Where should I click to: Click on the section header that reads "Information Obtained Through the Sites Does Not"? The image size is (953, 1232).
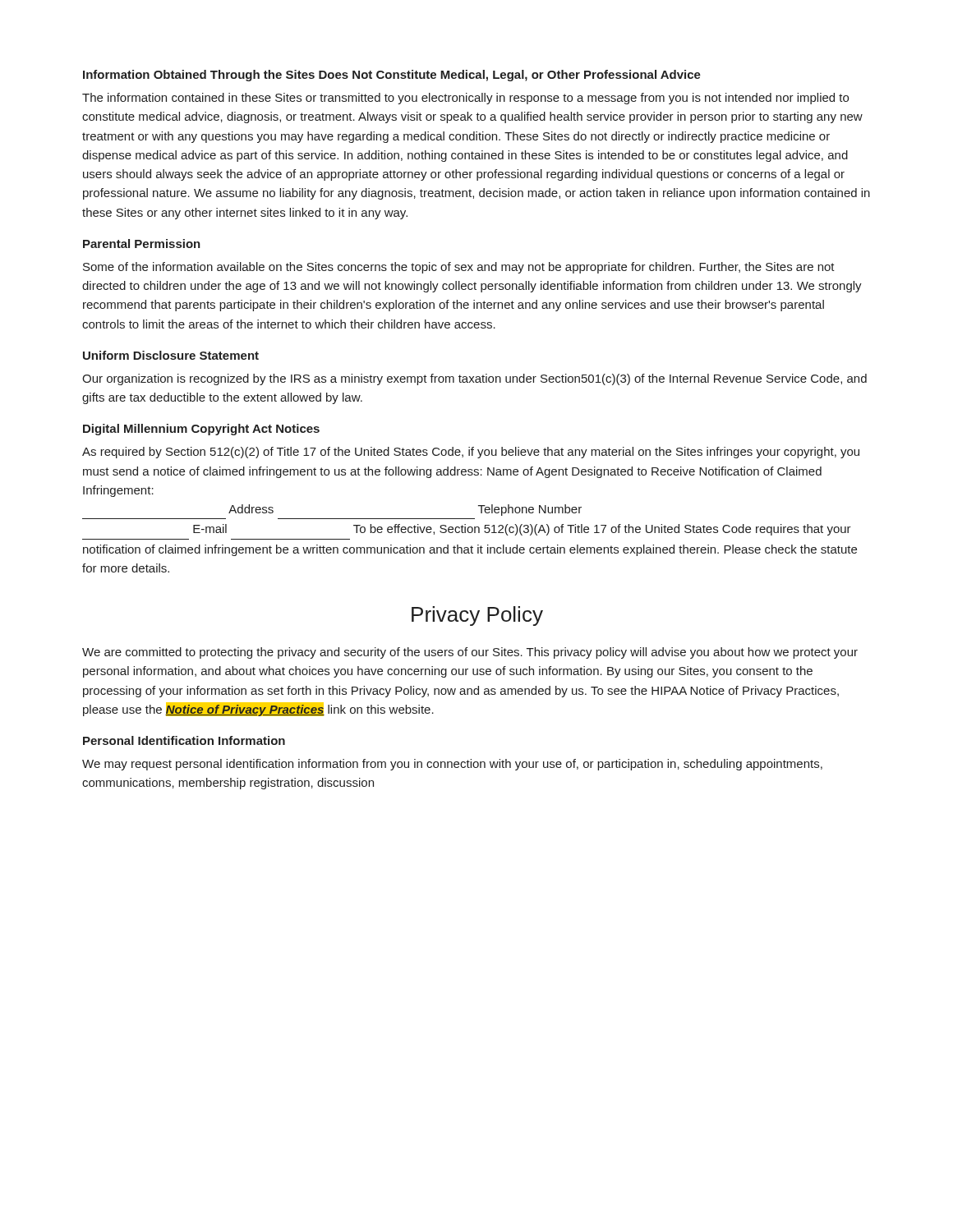(391, 74)
